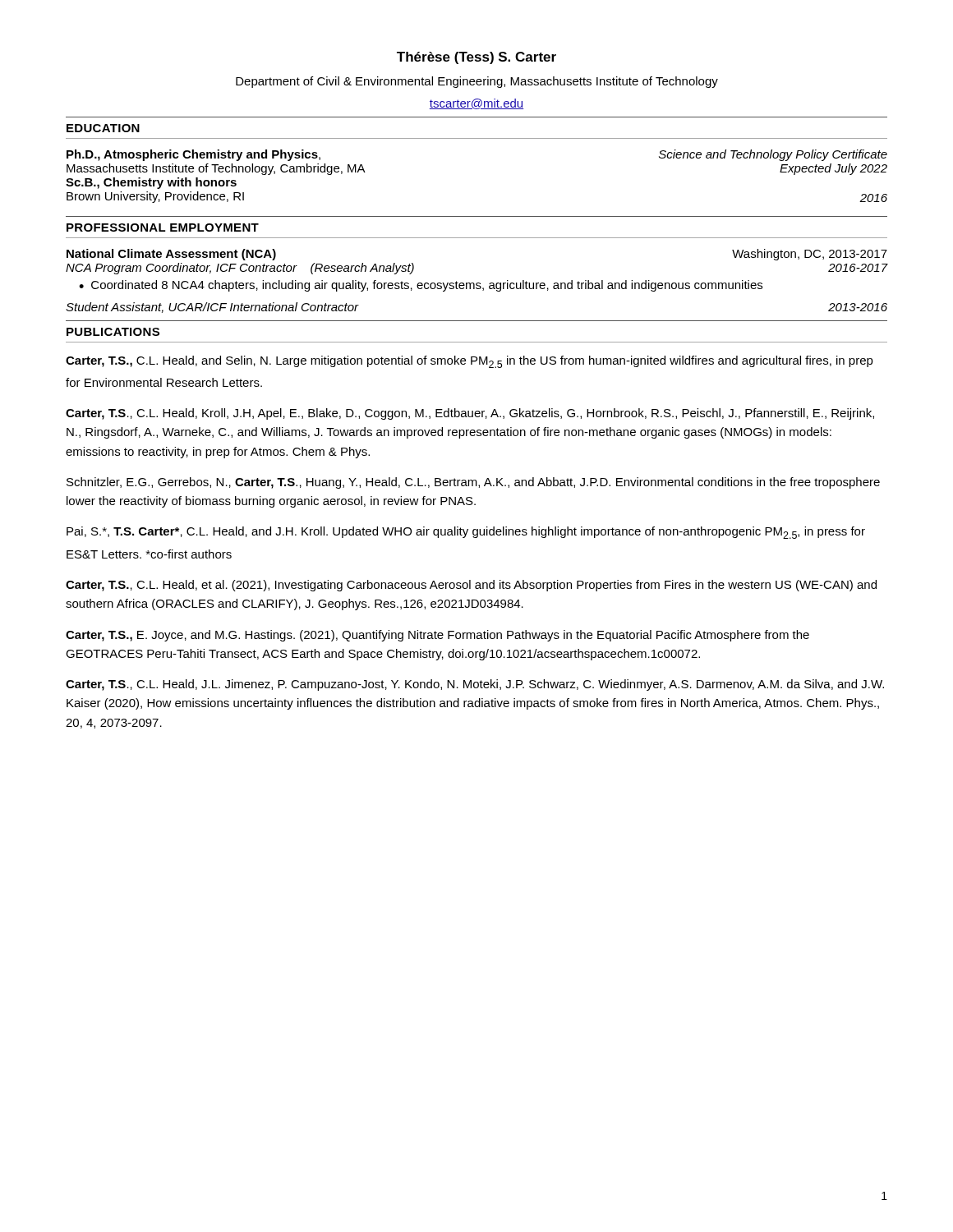Find the block on this page that starts "Carter, T.S., C.L. Heald, J.L. Jimenez,"
Viewport: 953px width, 1232px height.
point(475,703)
